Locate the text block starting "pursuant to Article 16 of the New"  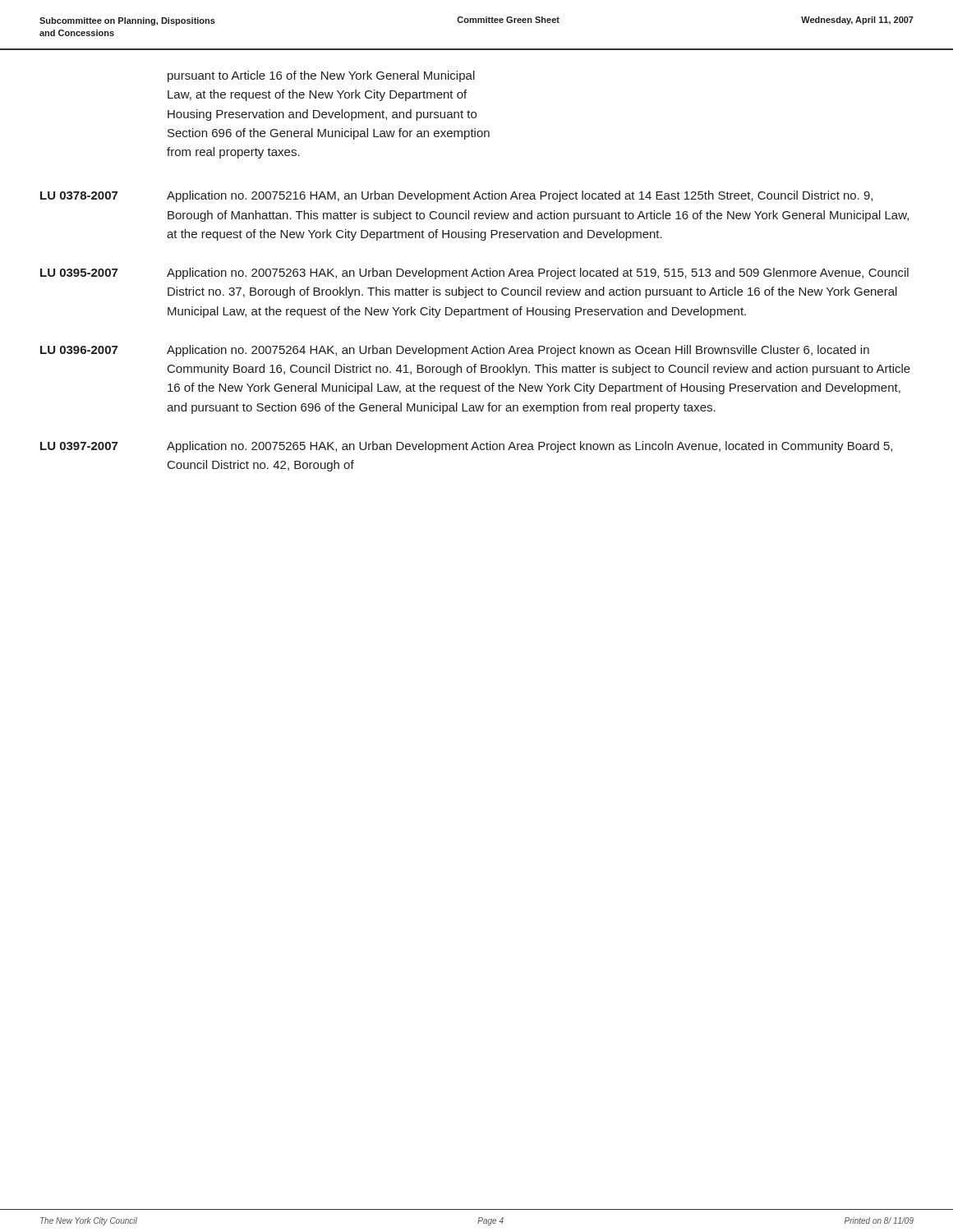(x=328, y=113)
